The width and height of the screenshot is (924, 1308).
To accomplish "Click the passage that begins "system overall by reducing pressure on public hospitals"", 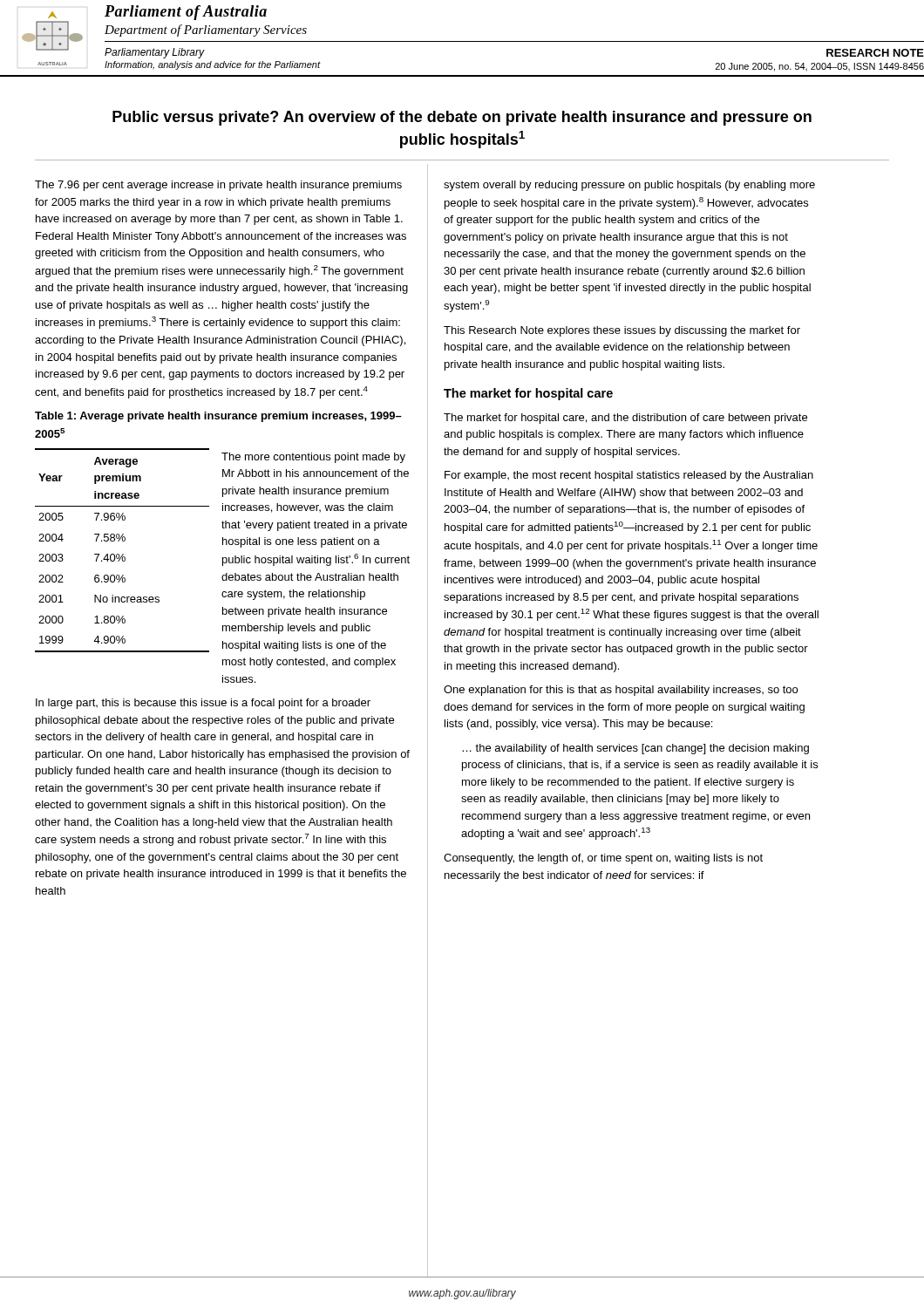I will pos(632,245).
